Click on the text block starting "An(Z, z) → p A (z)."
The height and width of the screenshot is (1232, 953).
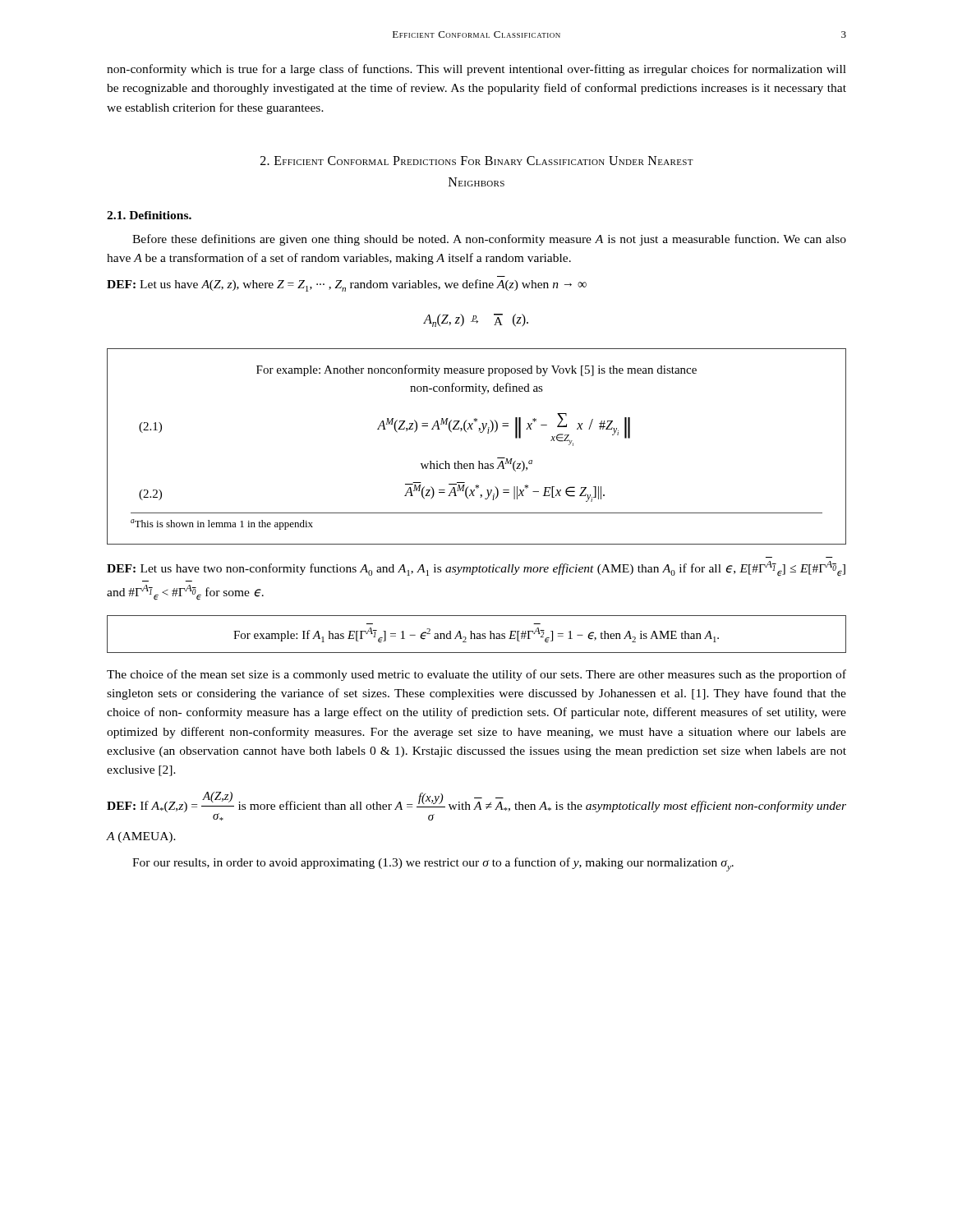coord(476,320)
